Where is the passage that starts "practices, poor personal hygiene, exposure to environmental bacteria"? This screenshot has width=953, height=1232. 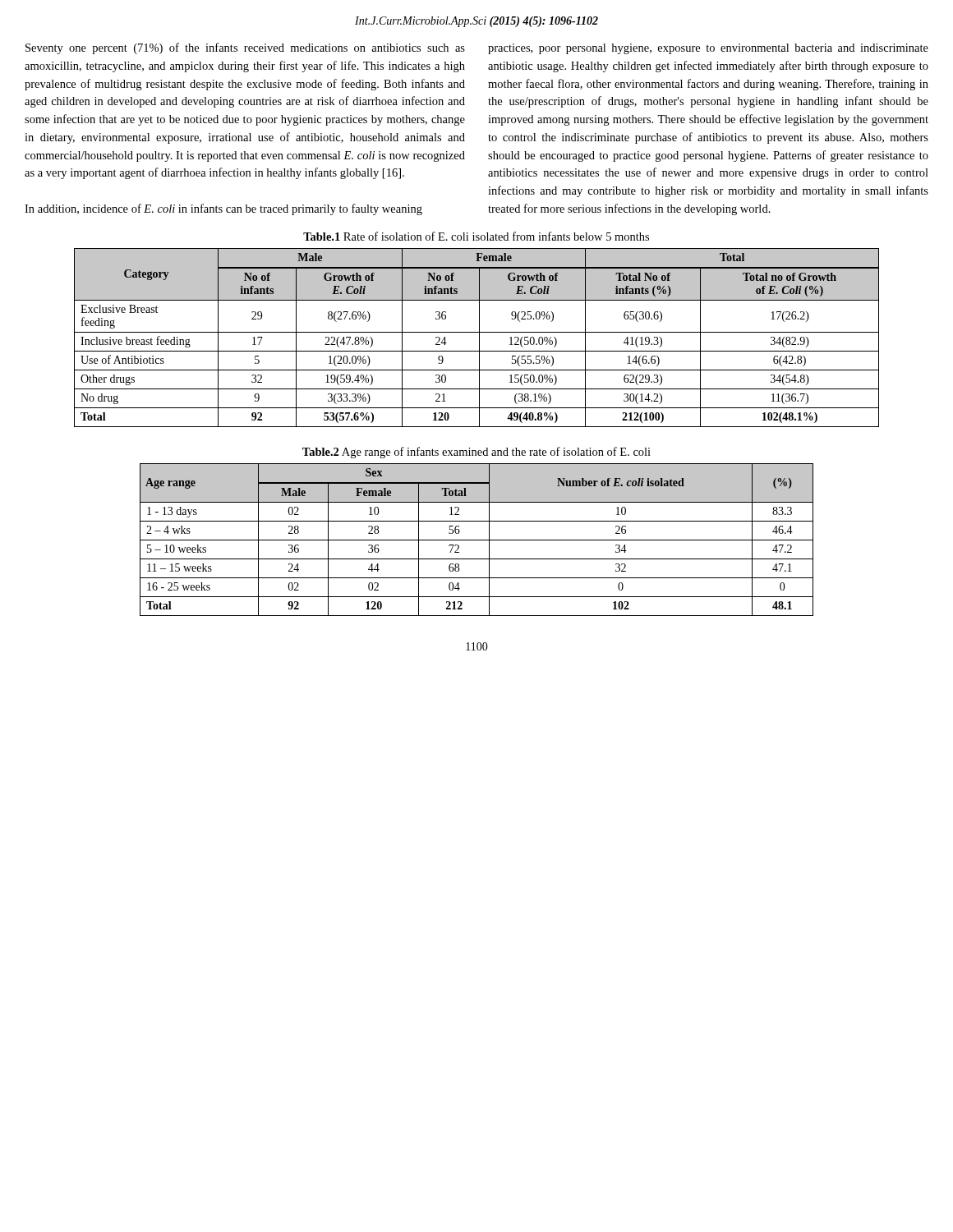[x=708, y=128]
